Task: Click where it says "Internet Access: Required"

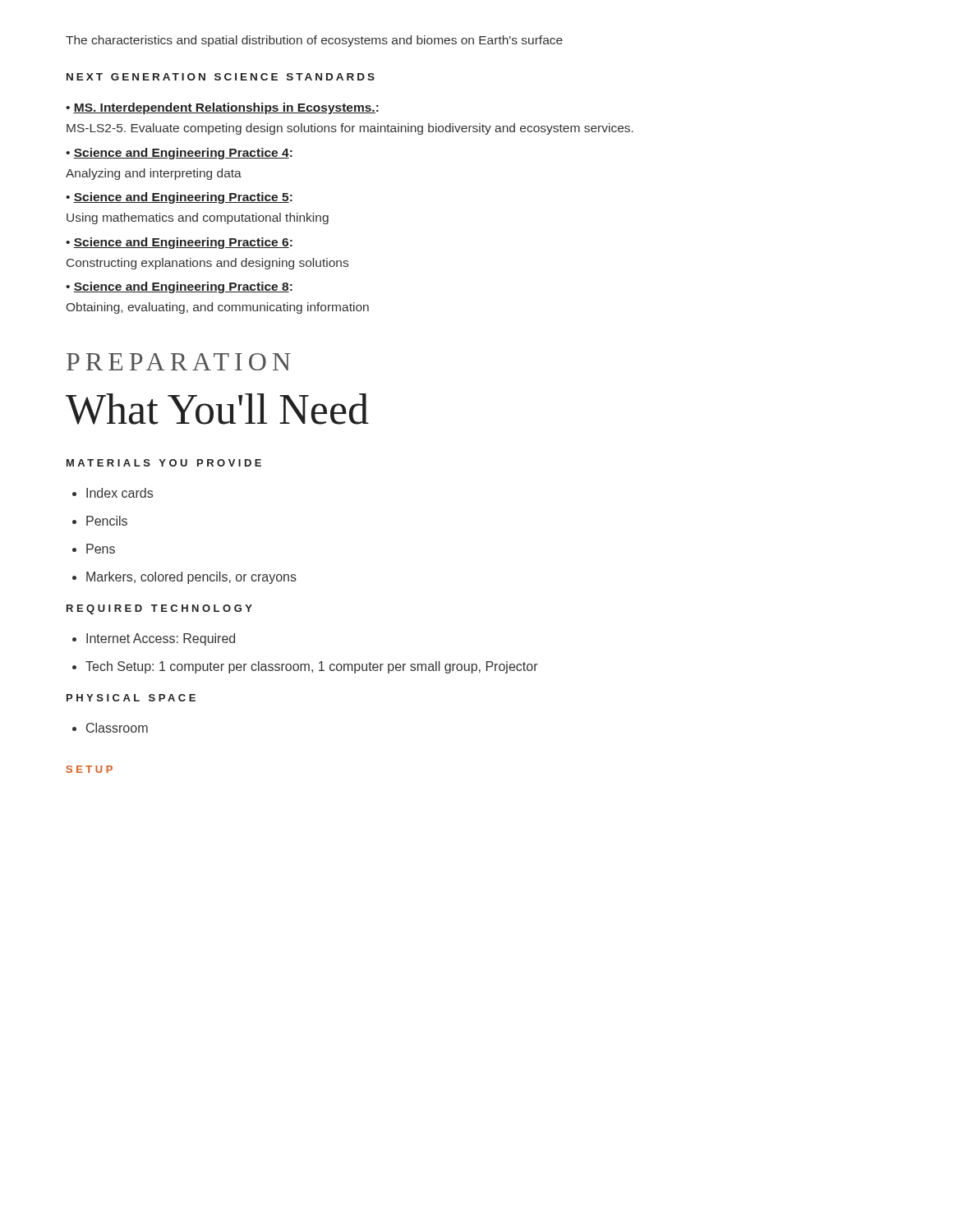Action: [x=161, y=638]
